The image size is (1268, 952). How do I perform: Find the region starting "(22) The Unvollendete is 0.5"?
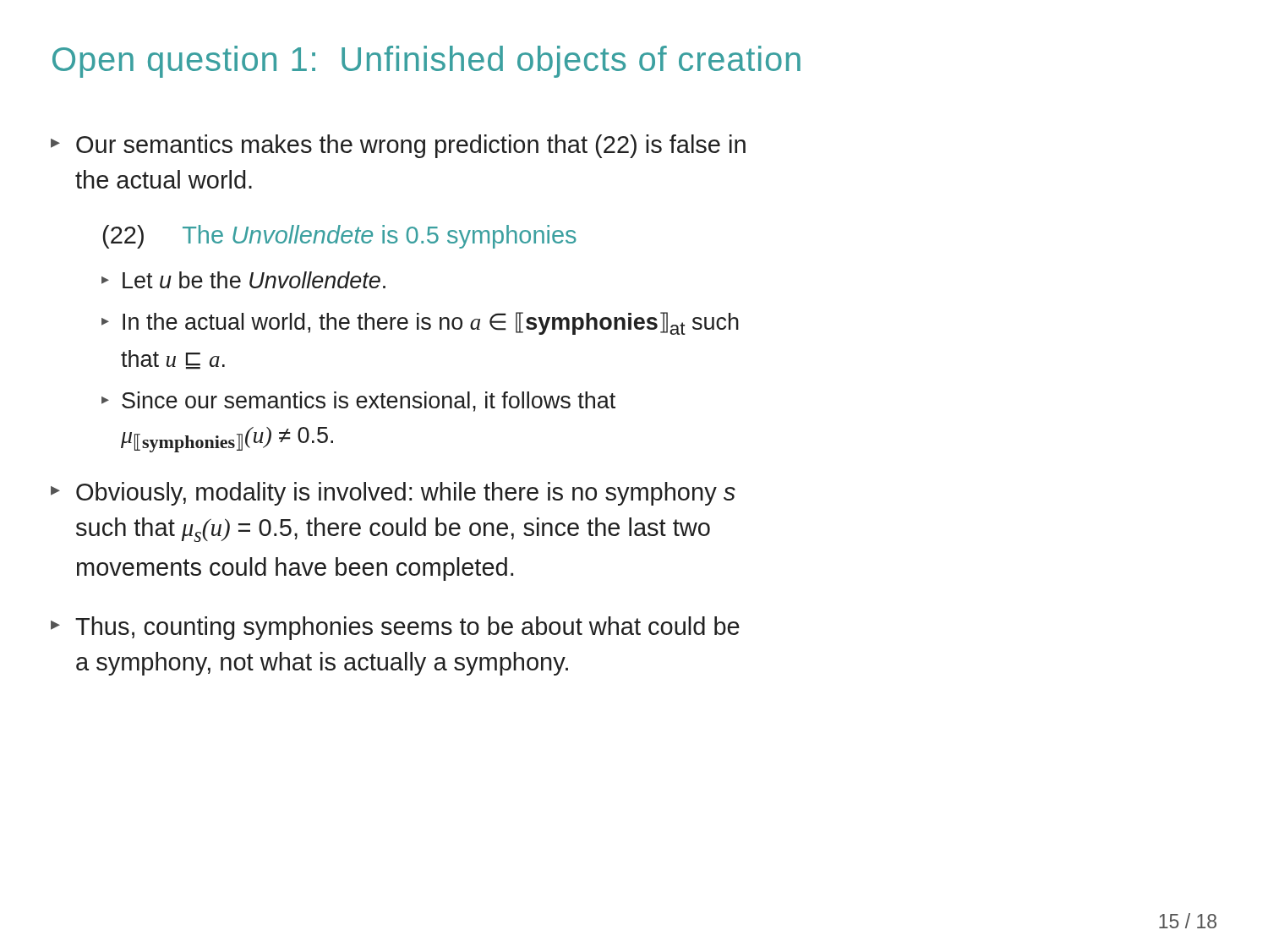[339, 235]
